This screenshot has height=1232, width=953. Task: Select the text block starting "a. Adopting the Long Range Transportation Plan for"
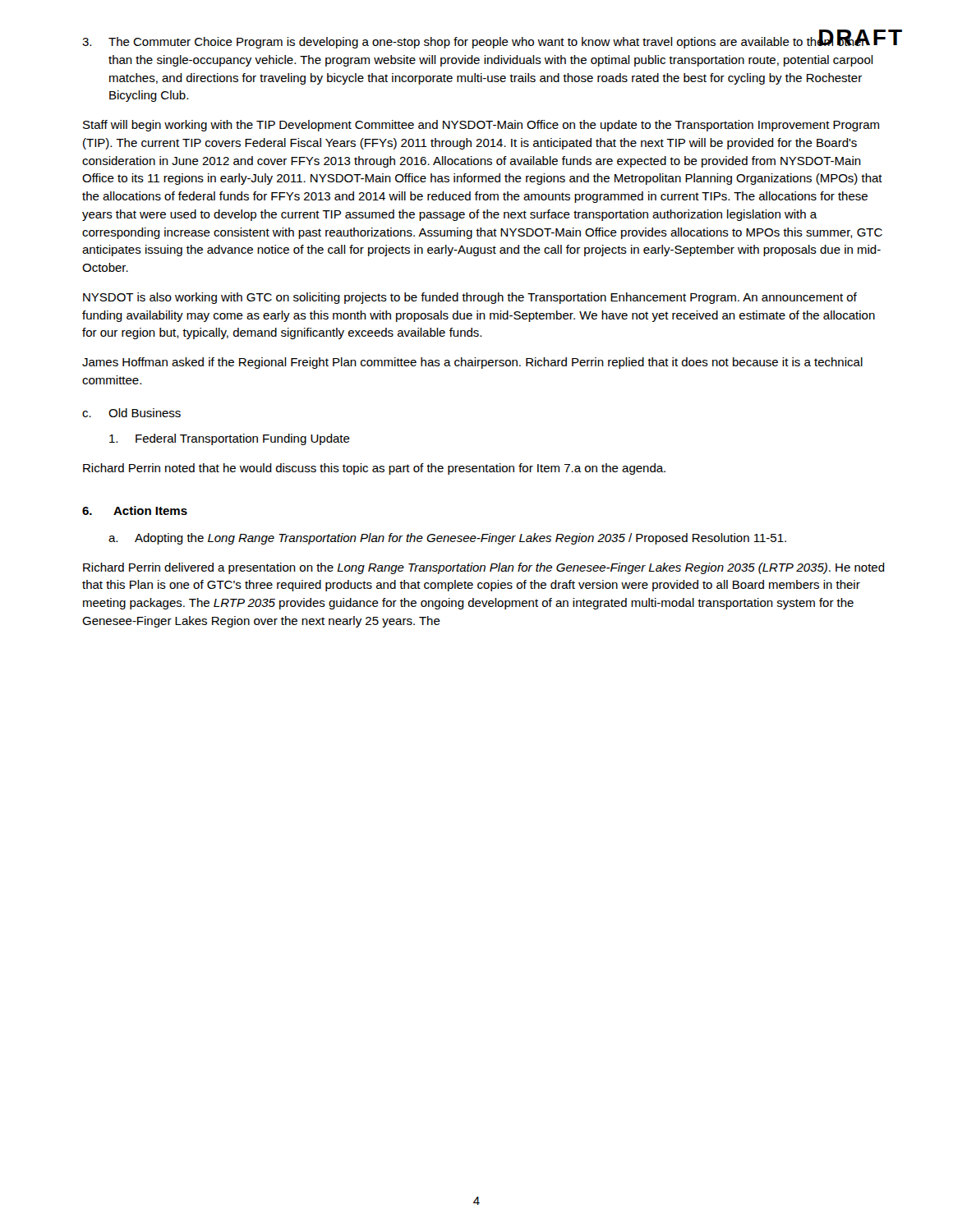coord(498,538)
